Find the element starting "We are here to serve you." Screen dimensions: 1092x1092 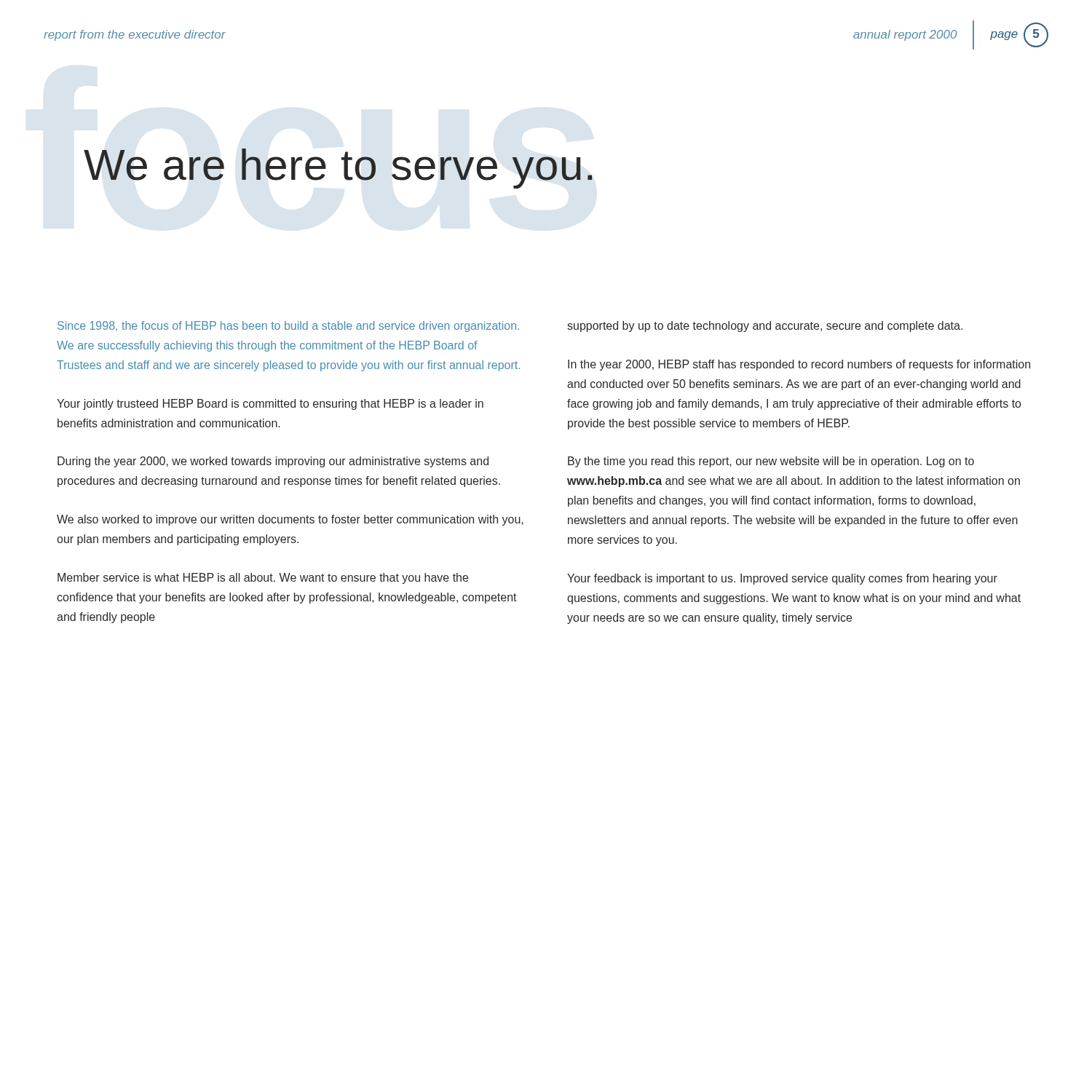(x=340, y=165)
